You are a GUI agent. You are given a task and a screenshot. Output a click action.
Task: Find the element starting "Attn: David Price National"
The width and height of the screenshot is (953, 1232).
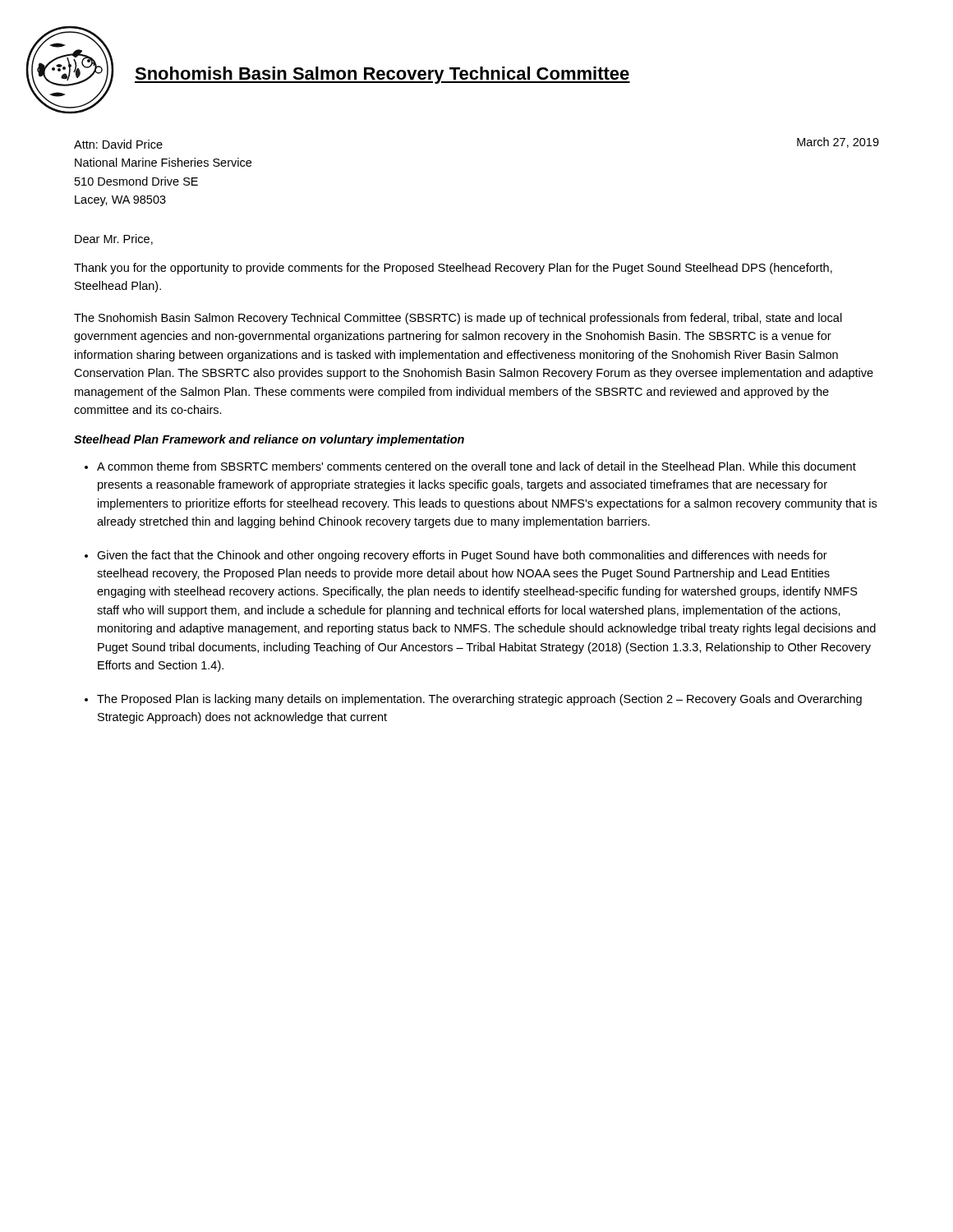[163, 172]
